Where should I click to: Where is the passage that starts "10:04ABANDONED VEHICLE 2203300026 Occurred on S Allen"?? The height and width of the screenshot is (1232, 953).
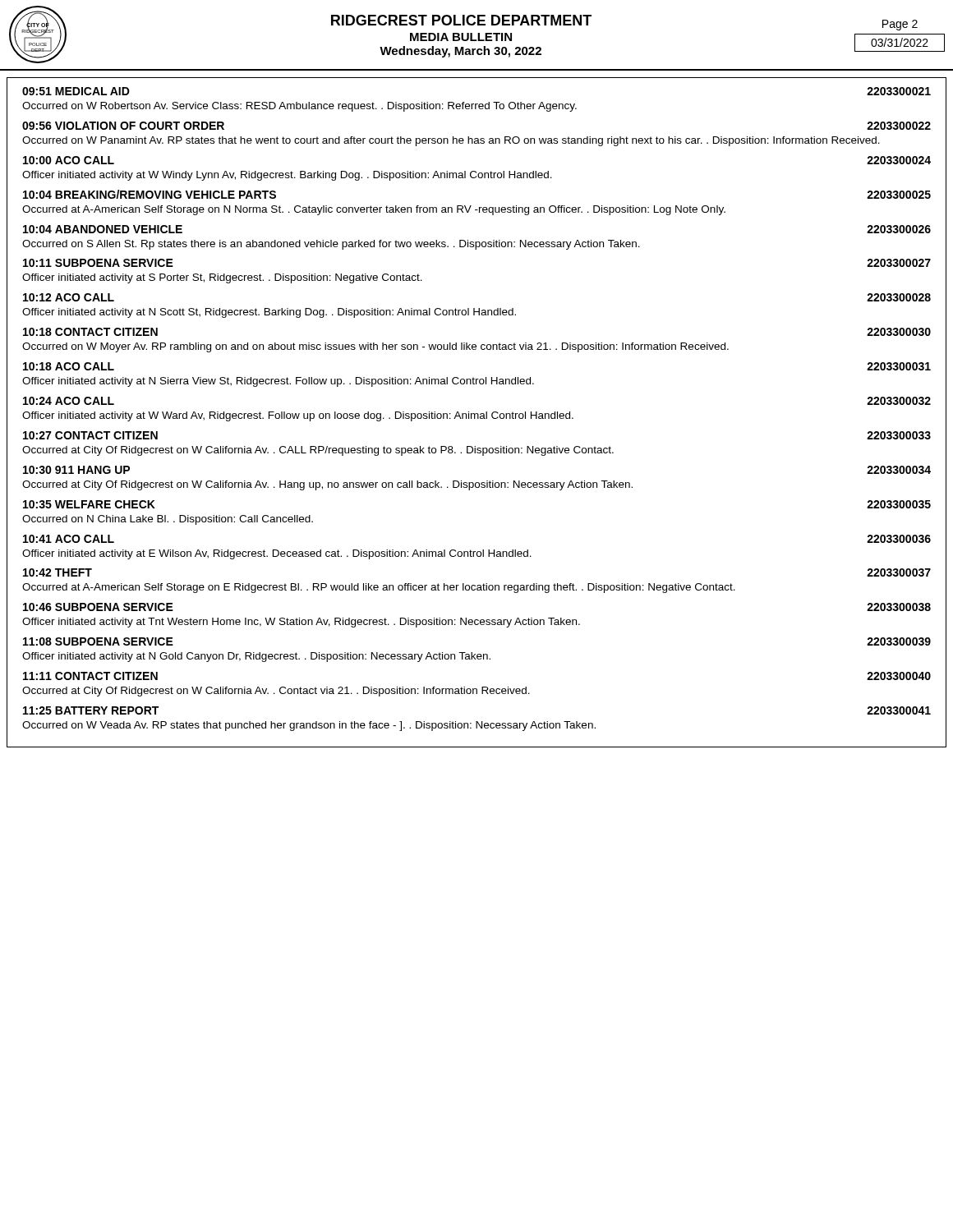click(x=476, y=237)
